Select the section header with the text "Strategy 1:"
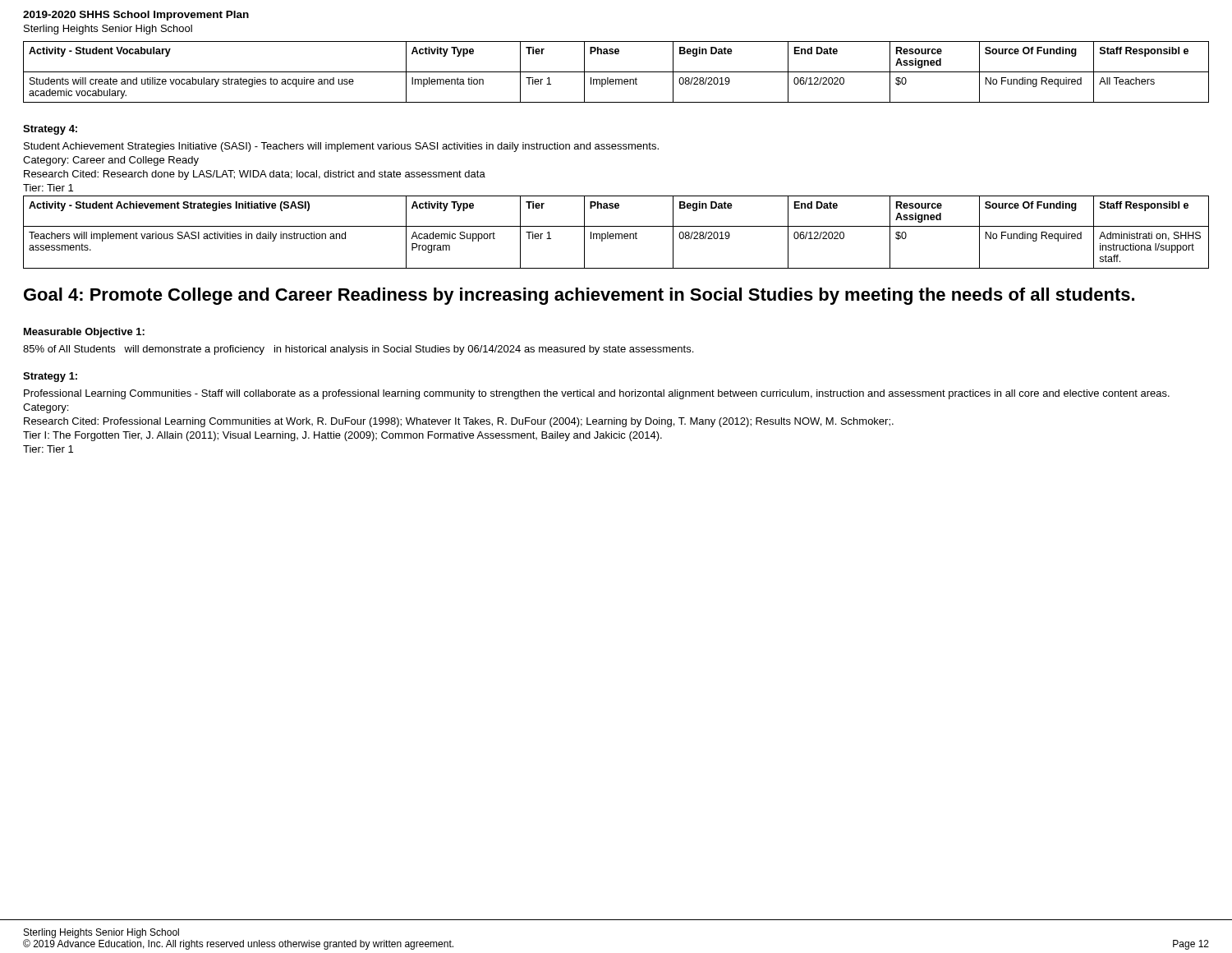 51,376
